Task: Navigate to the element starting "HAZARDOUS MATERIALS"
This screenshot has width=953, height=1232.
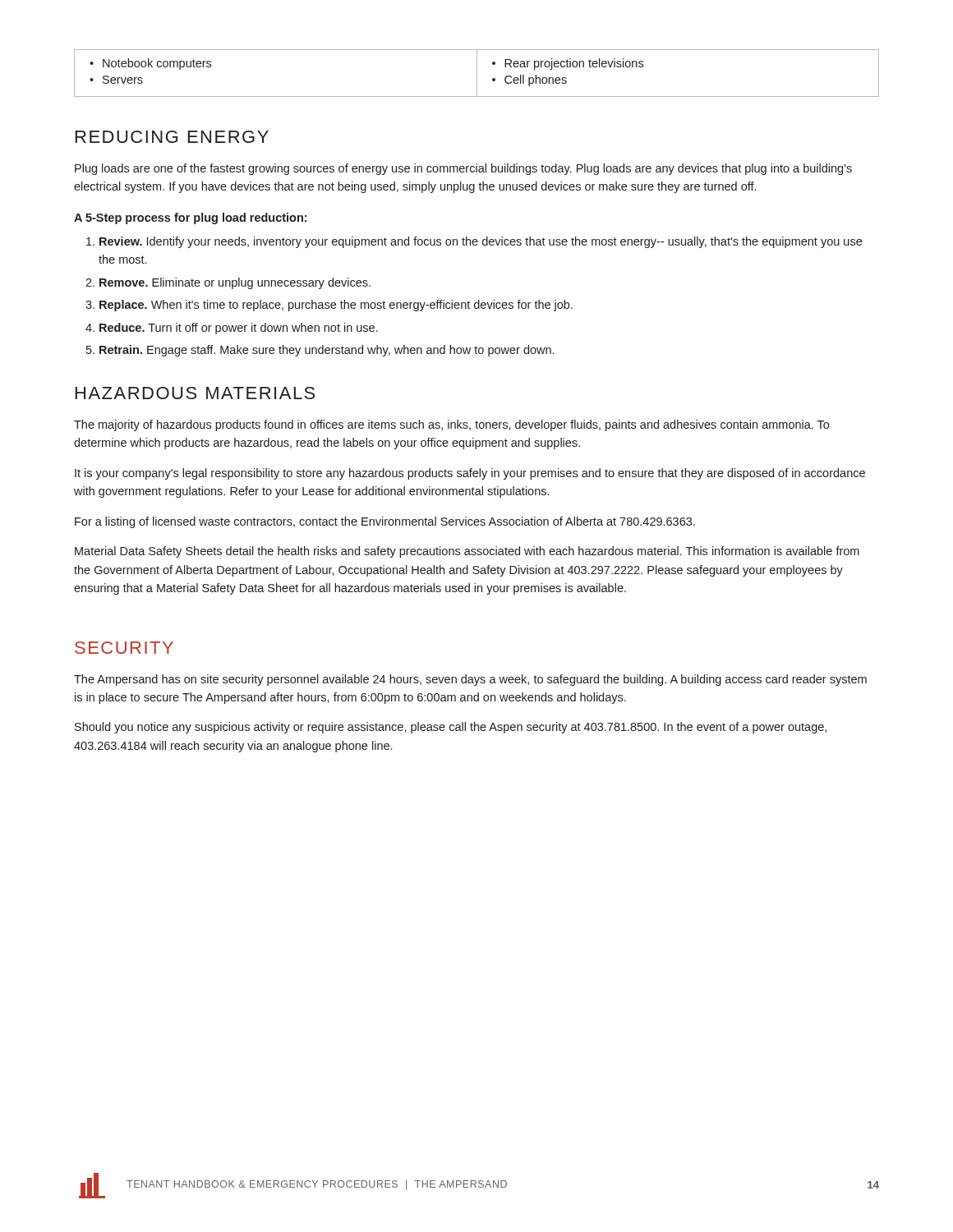Action: click(x=195, y=393)
